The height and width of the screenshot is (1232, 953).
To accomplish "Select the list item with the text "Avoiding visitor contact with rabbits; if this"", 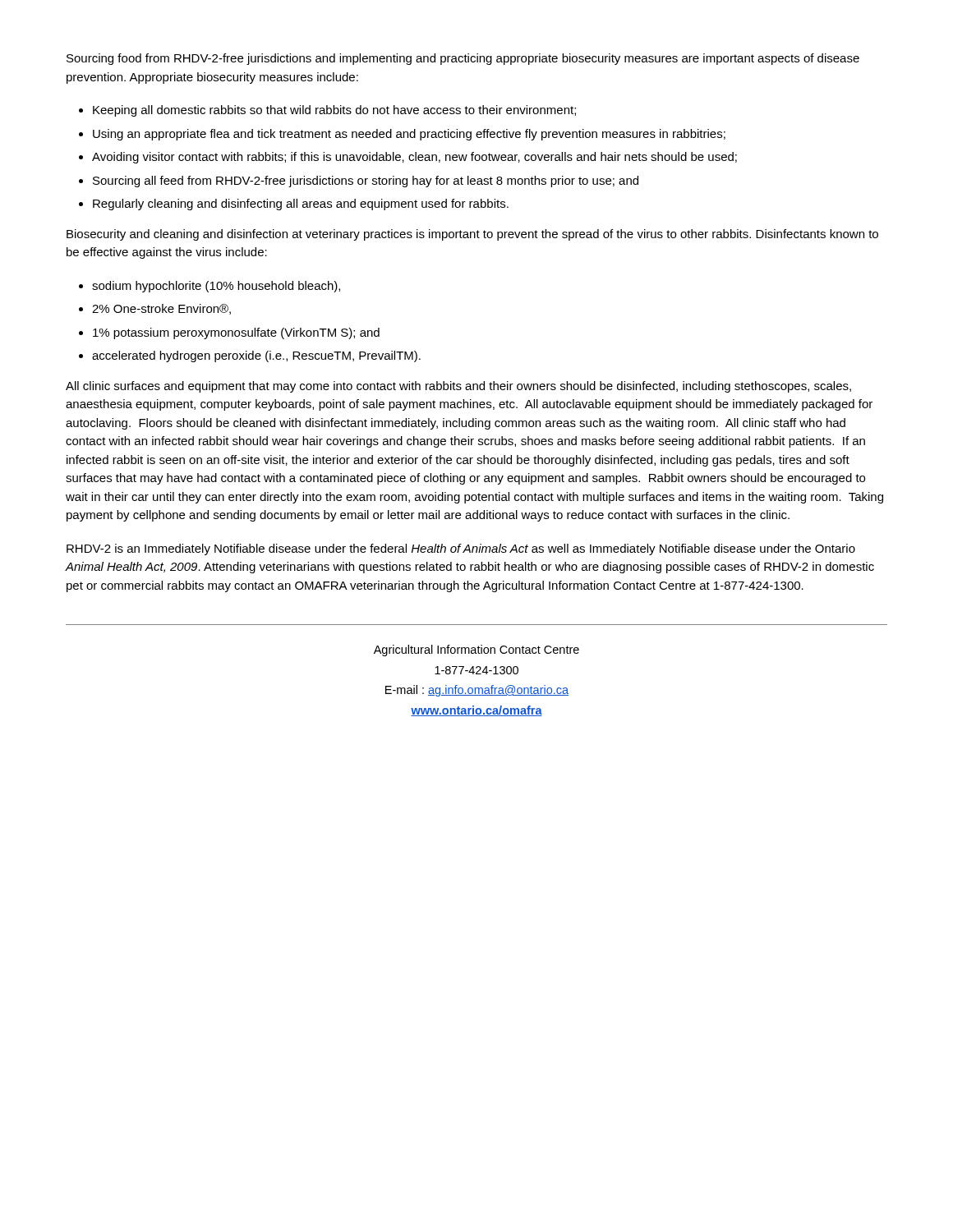I will (415, 156).
